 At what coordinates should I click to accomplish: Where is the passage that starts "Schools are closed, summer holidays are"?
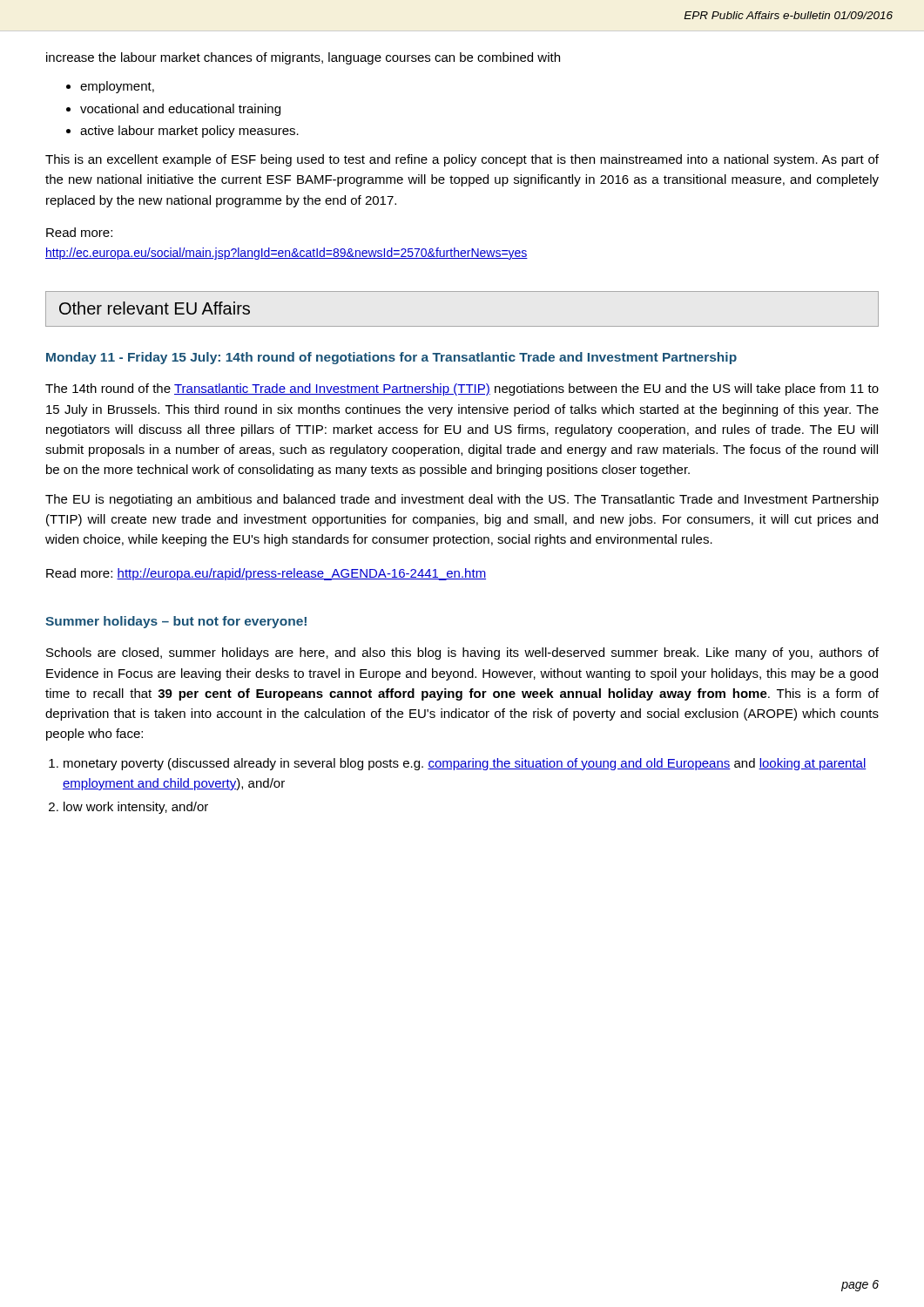click(x=462, y=693)
